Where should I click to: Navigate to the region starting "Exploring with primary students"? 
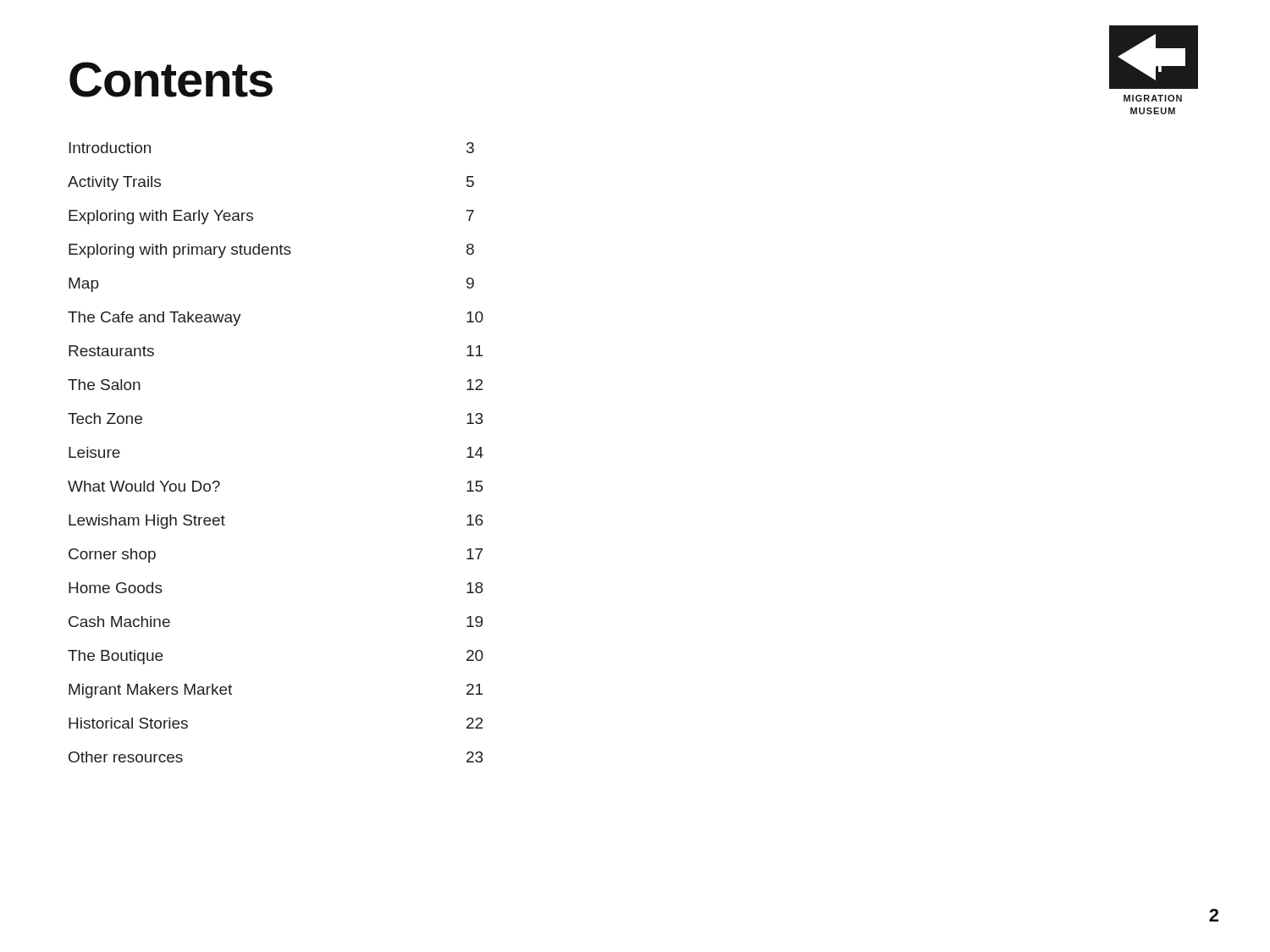pos(279,250)
